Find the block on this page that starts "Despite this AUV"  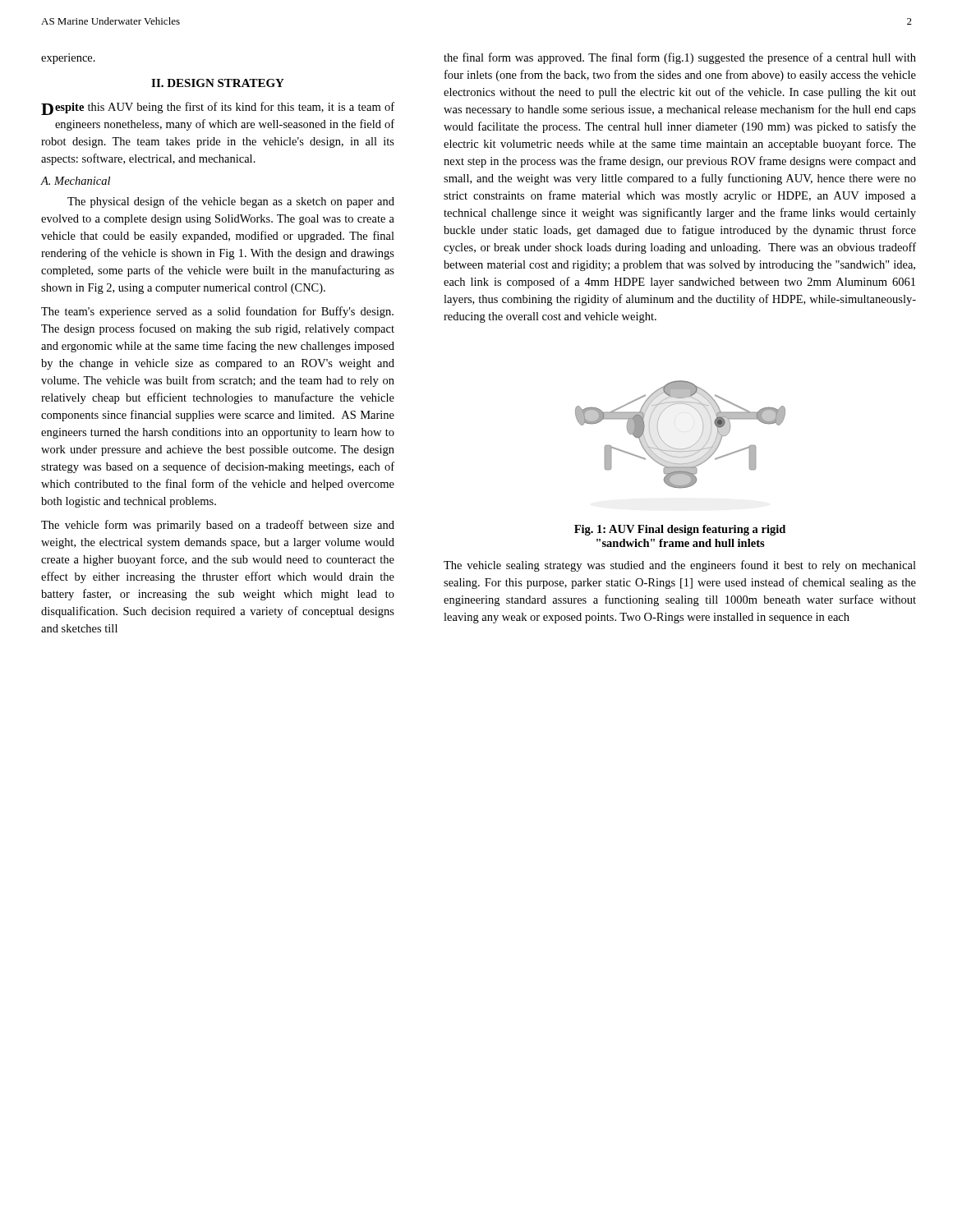(x=218, y=132)
